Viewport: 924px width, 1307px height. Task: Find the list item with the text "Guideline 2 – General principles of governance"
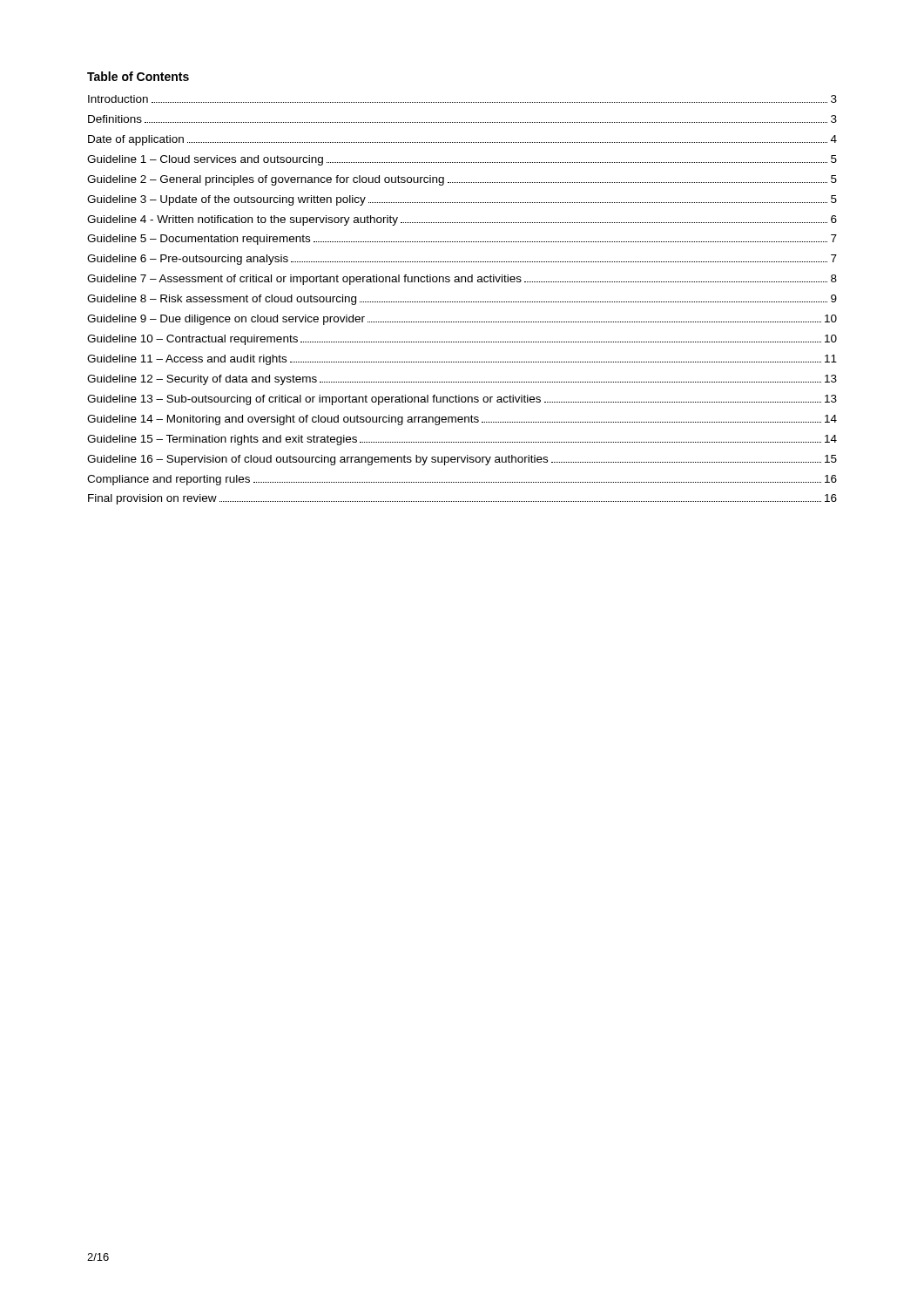click(462, 180)
